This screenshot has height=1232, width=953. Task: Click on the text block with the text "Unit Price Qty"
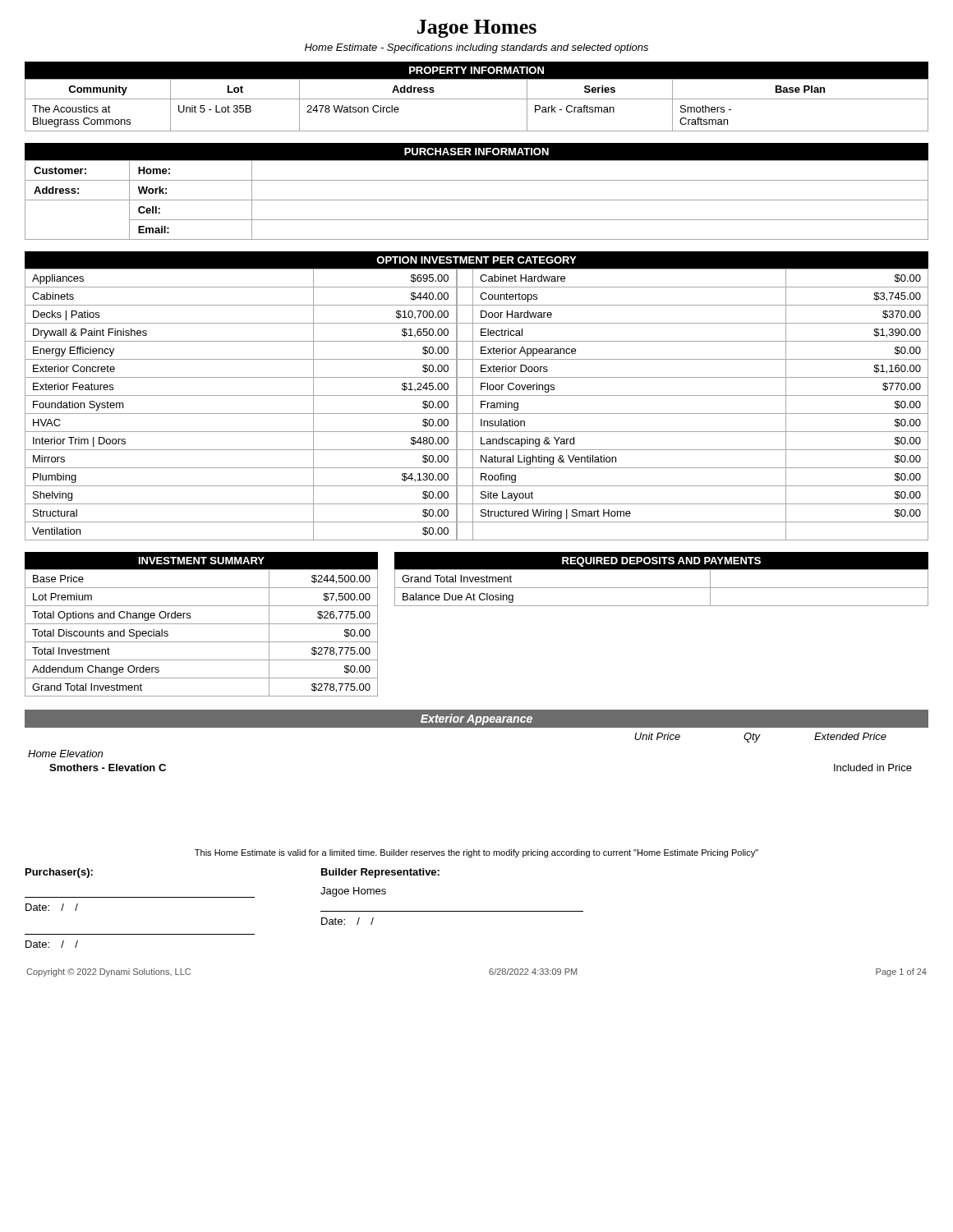click(756, 736)
